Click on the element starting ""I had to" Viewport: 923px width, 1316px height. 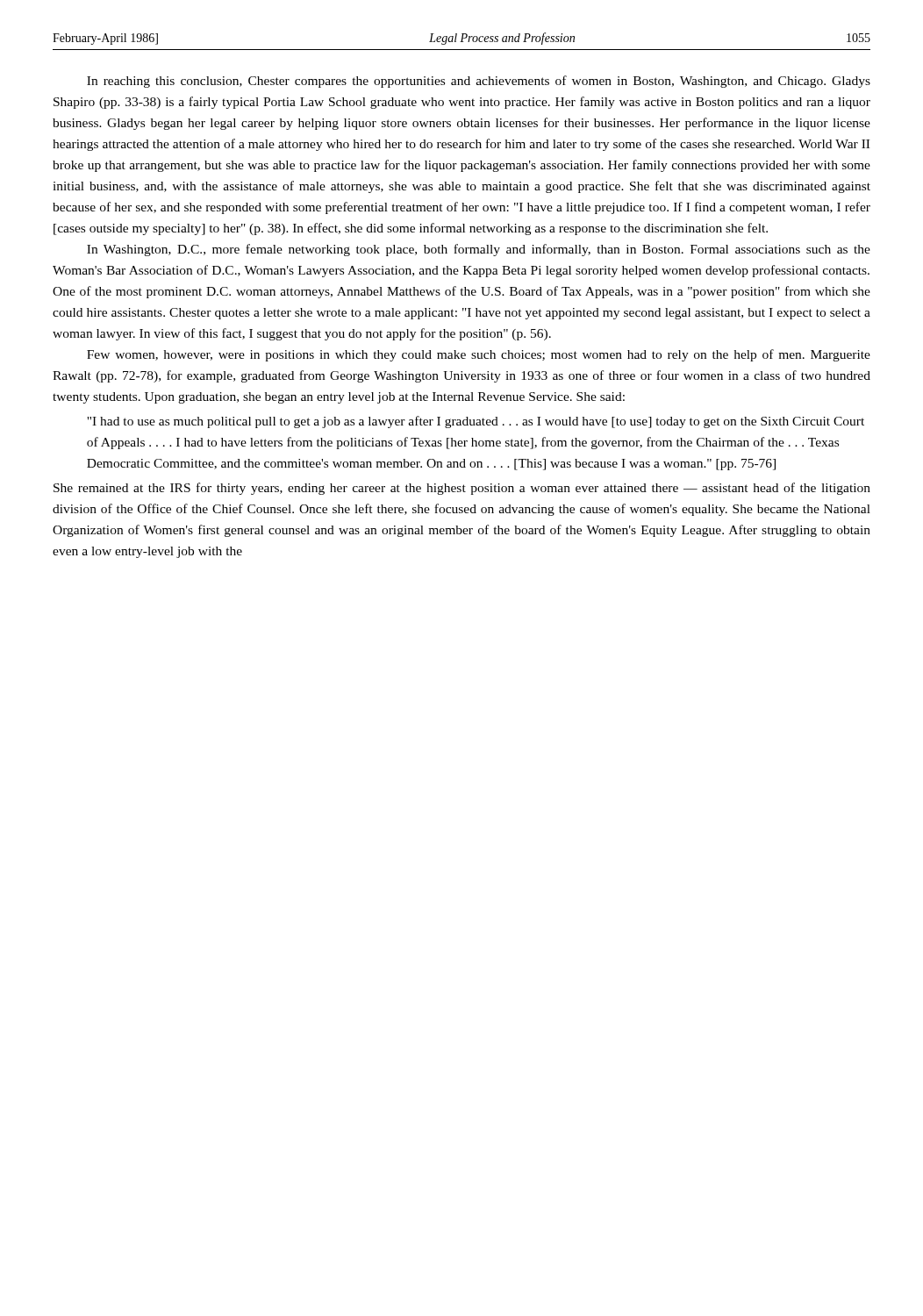click(479, 442)
